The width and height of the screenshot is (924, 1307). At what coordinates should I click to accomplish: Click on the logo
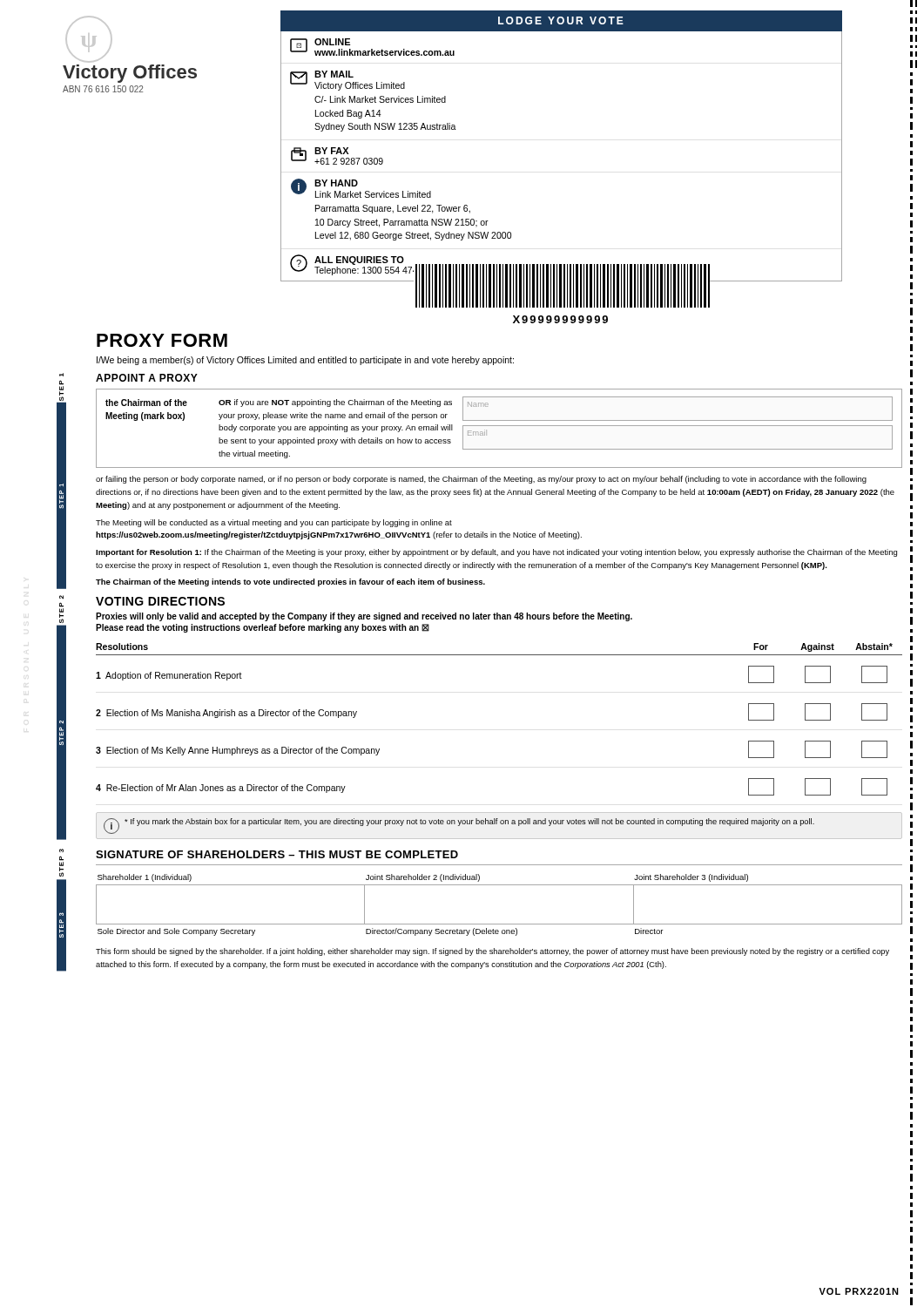pyautogui.click(x=145, y=55)
